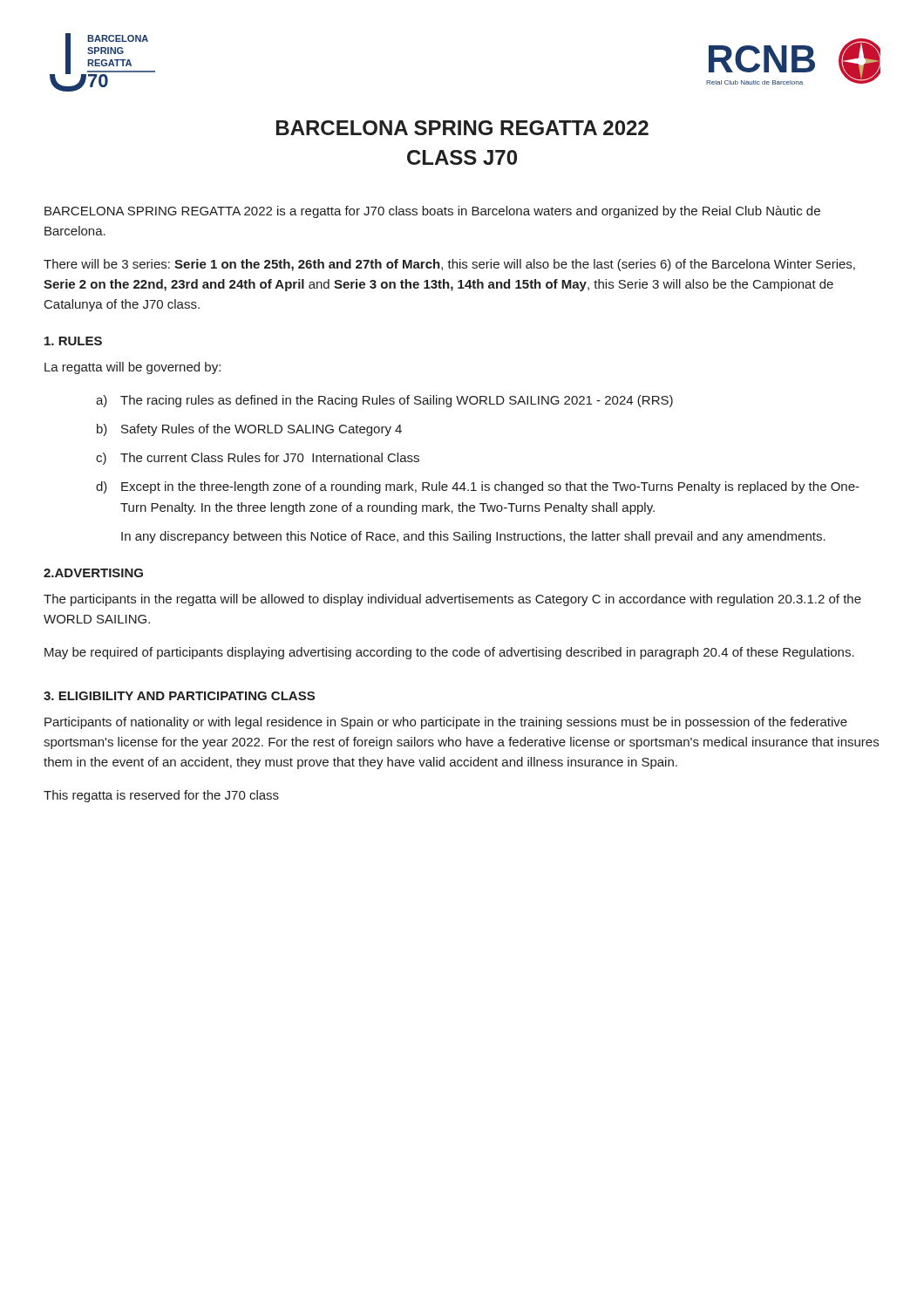Screen dimensions: 1308x924
Task: Locate the title
Action: point(462,143)
